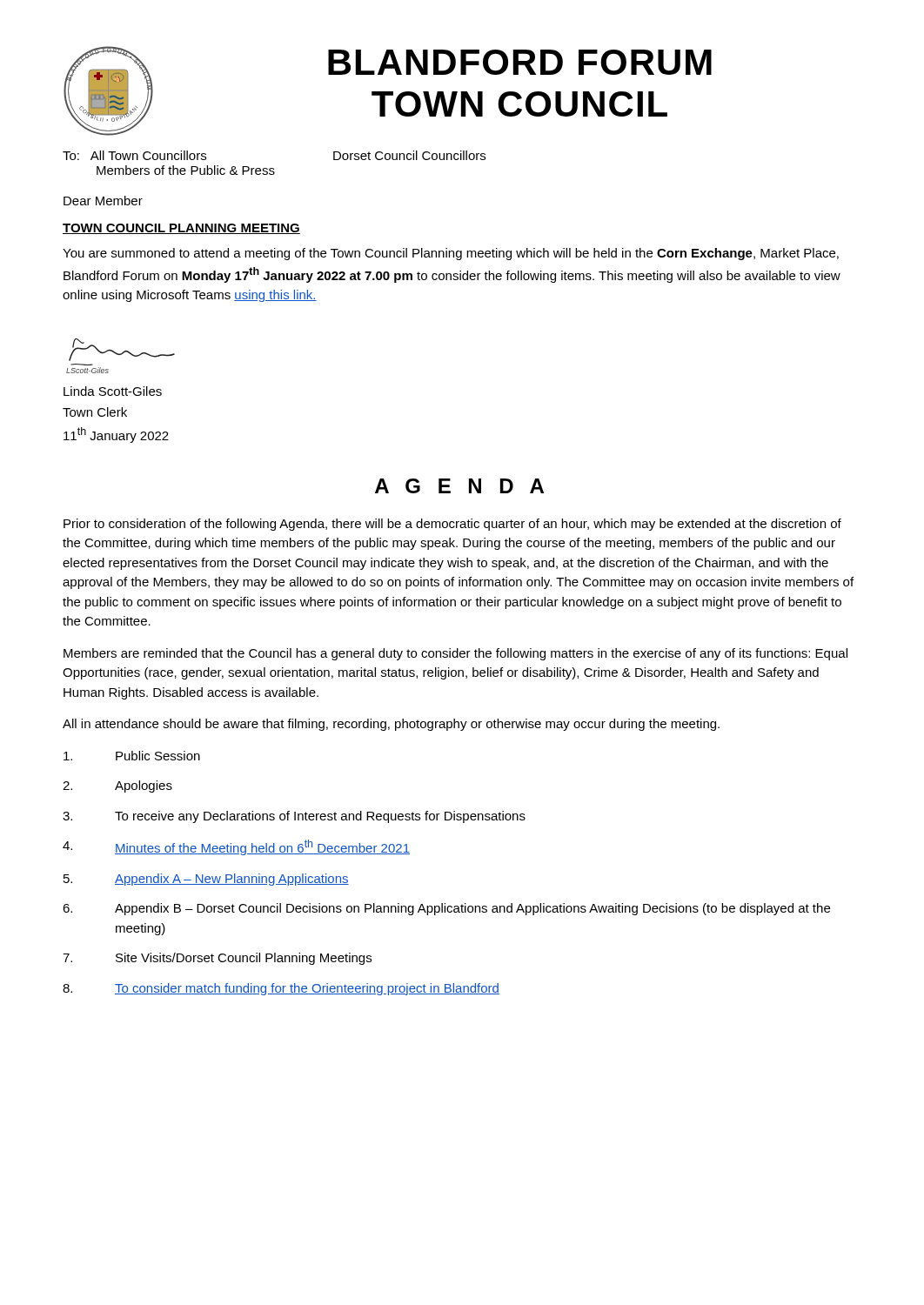Click on the list item with the text "6. Appendix B – Dorset Council Decisions on"
This screenshot has height=1305, width=924.
(462, 918)
